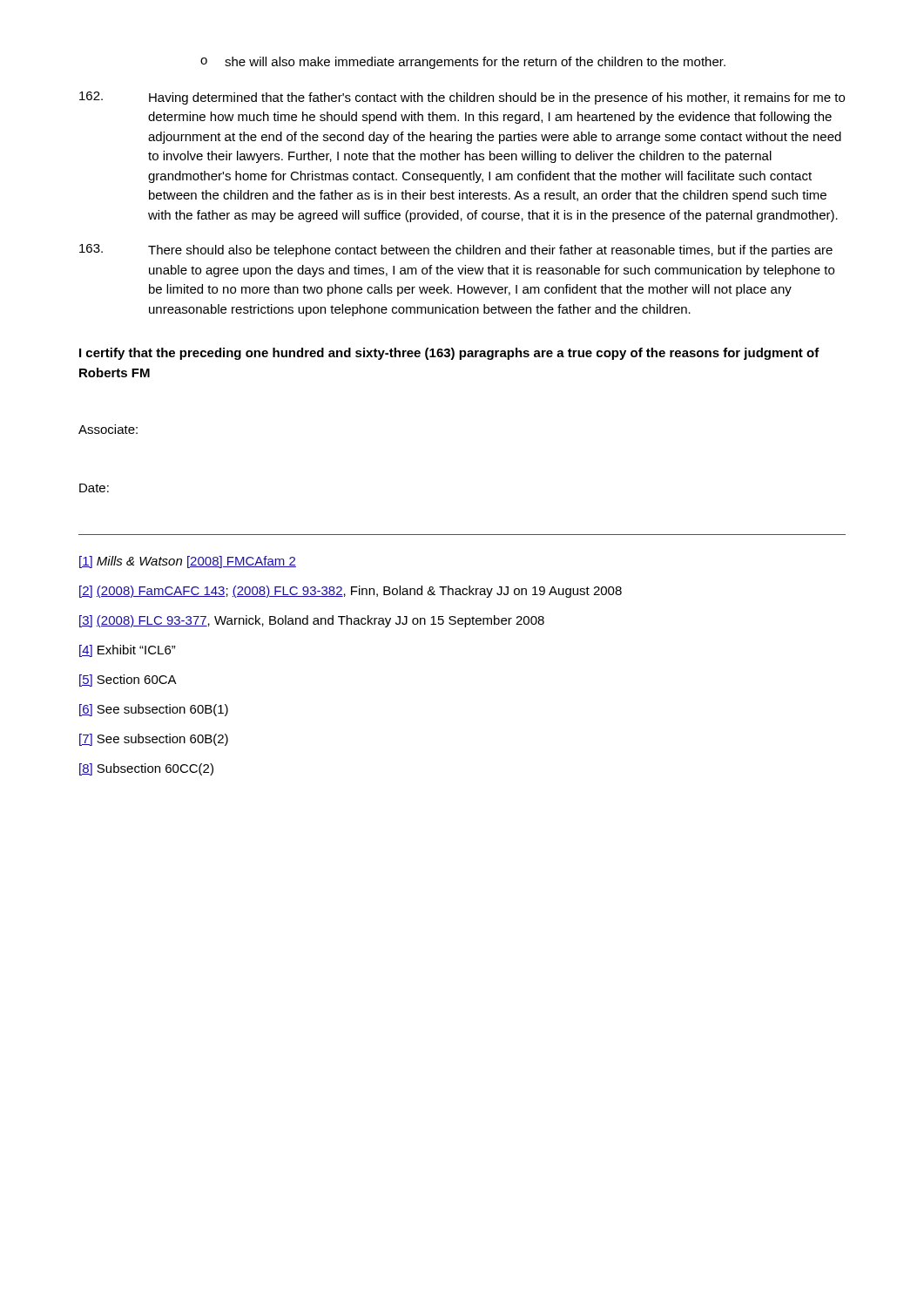Click on the text starting "There should also be"
The width and height of the screenshot is (924, 1307).
462,280
